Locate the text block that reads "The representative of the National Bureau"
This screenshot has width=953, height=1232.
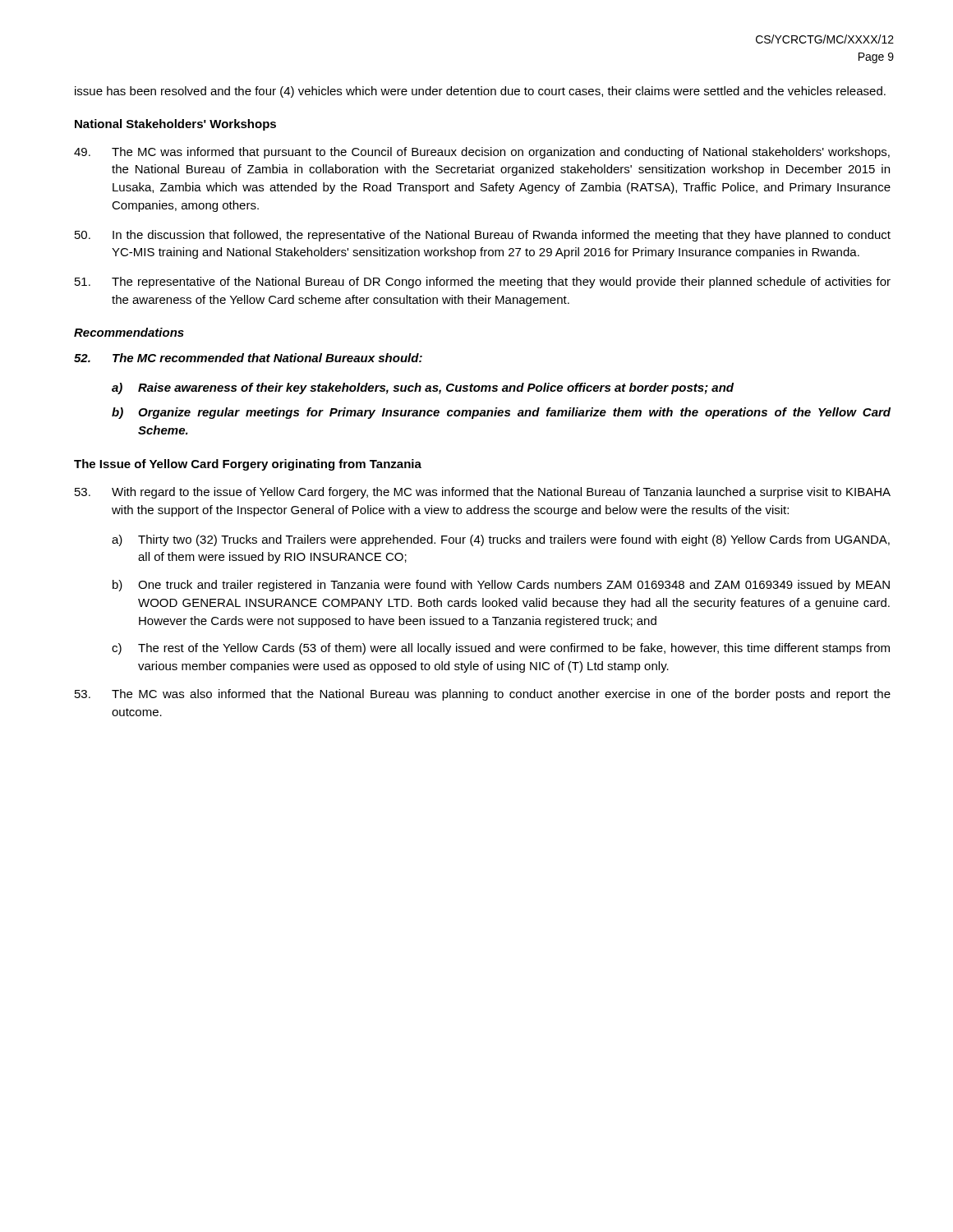[x=482, y=291]
